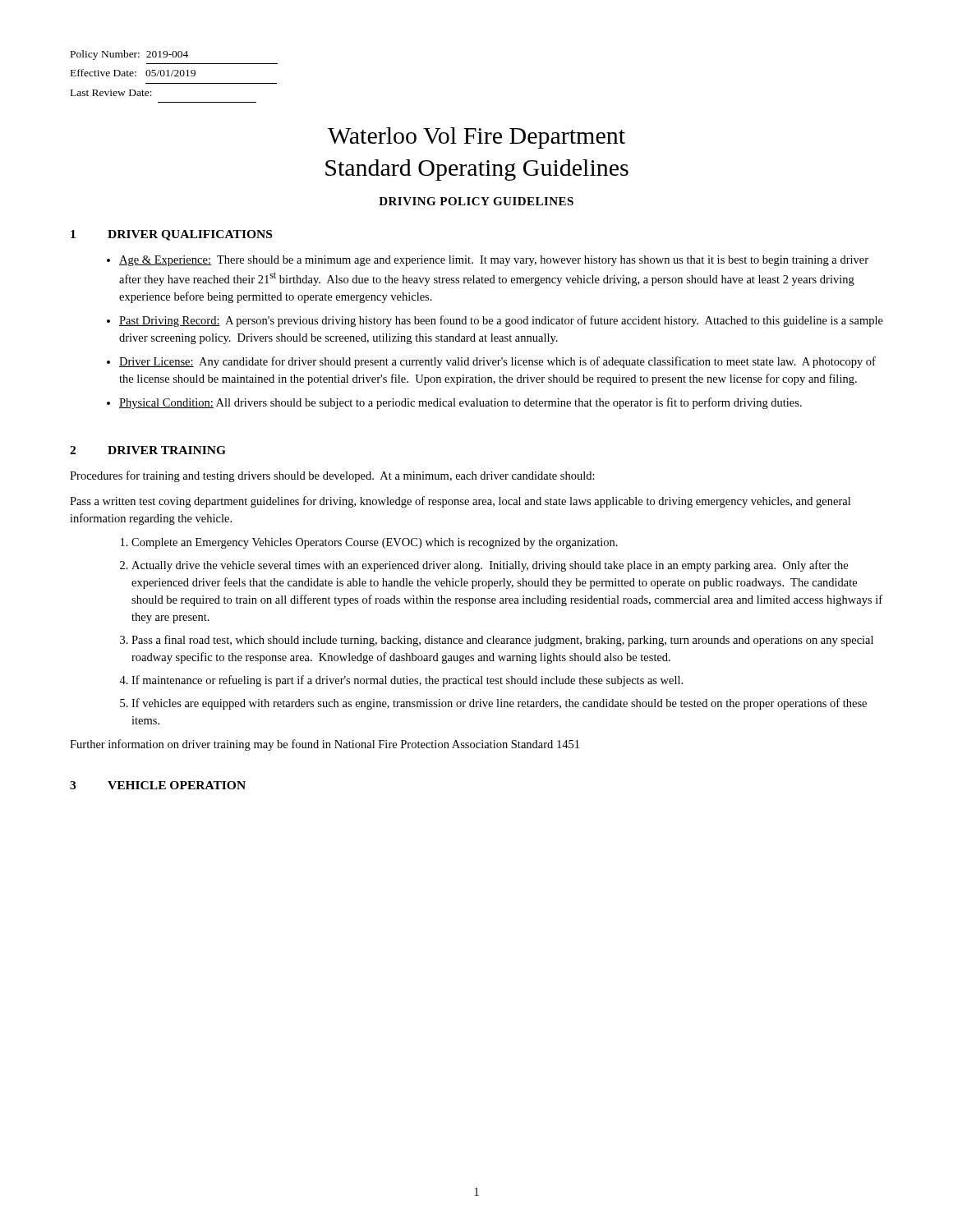Viewport: 953px width, 1232px height.
Task: Find the text starting "Waterloo Vol Fire Department Standard Operating"
Action: [476, 151]
